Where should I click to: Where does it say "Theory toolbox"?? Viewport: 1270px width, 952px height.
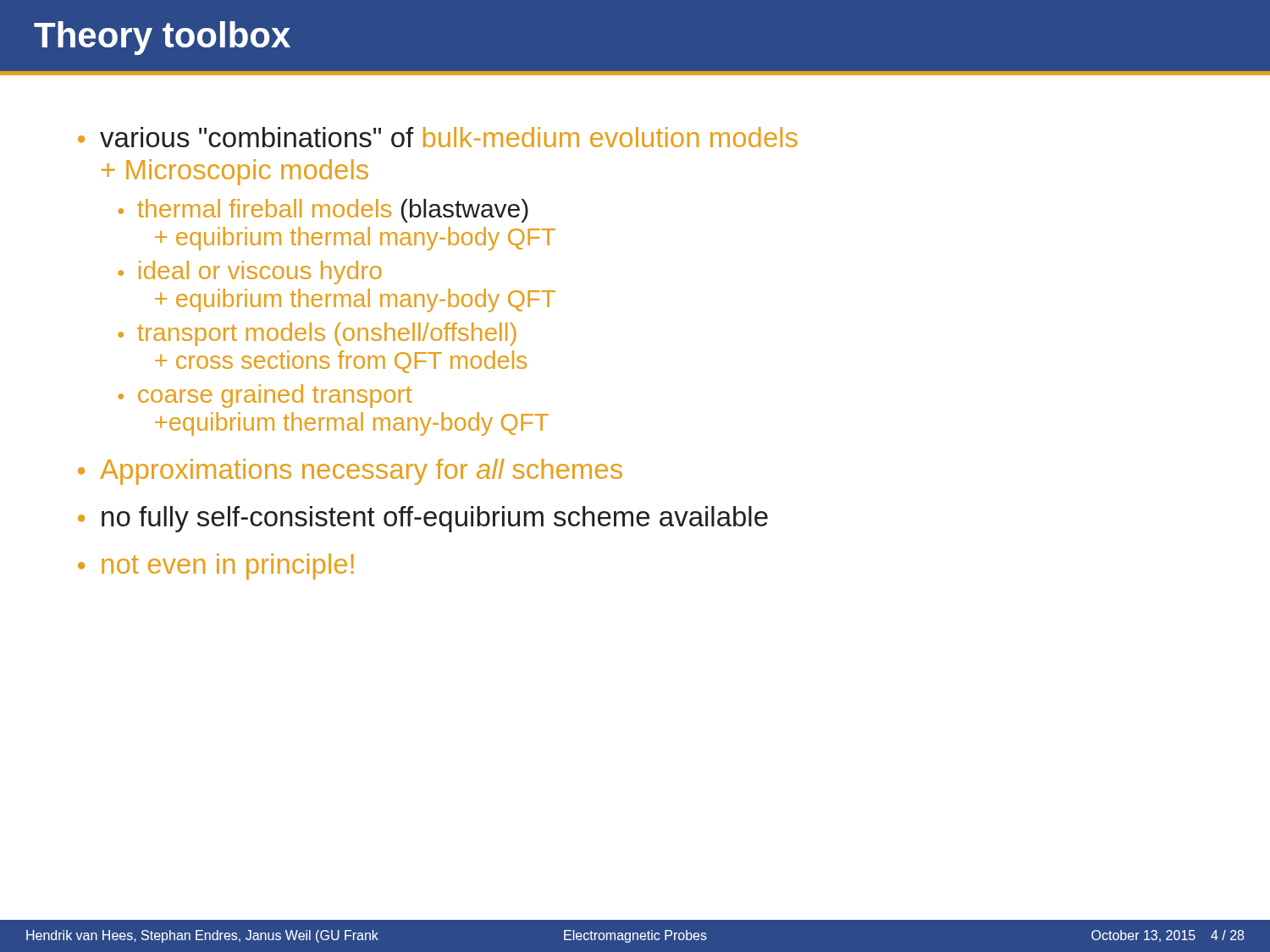(162, 38)
